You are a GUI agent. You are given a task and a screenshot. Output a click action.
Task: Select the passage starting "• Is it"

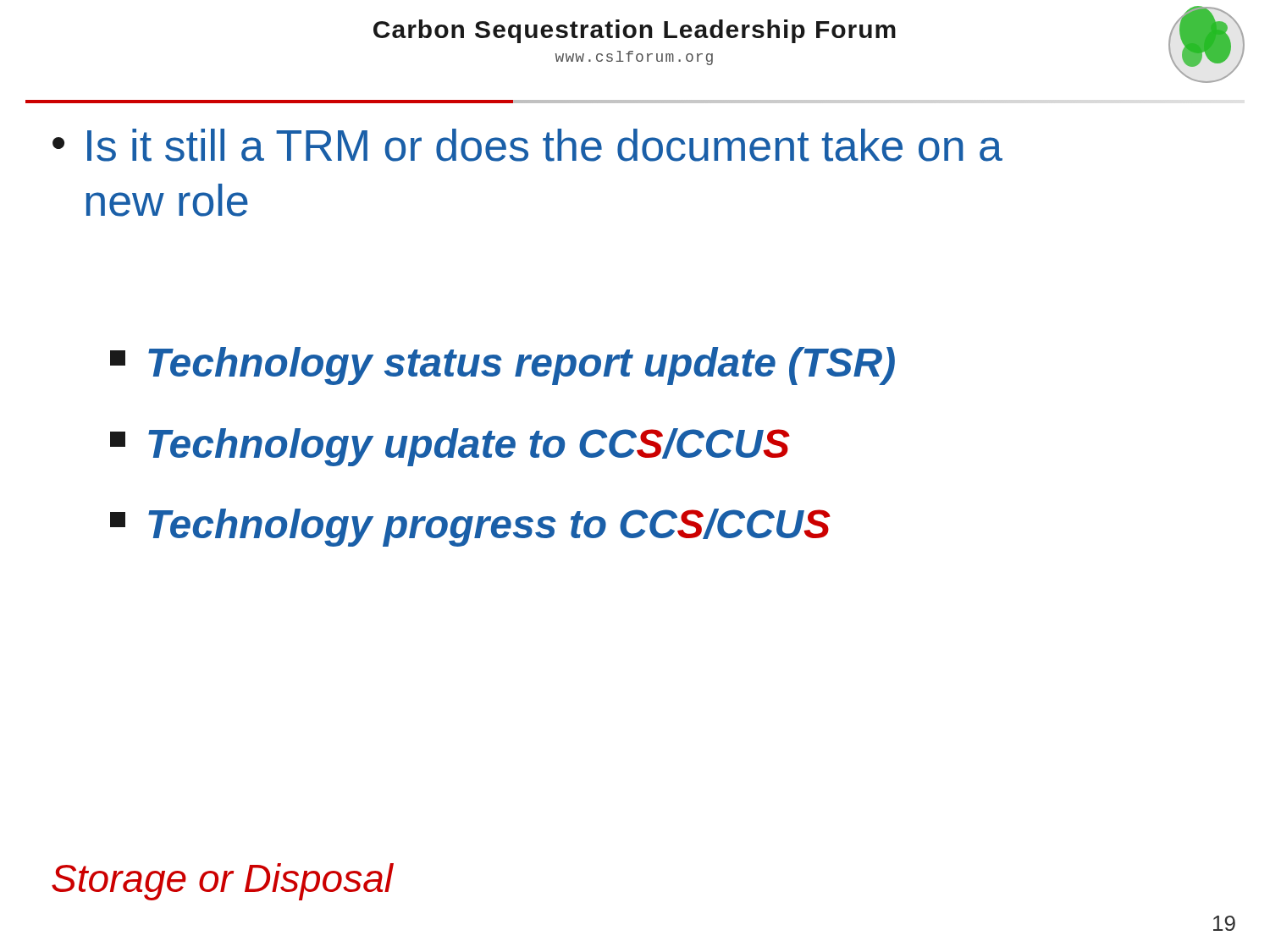pyautogui.click(x=527, y=173)
